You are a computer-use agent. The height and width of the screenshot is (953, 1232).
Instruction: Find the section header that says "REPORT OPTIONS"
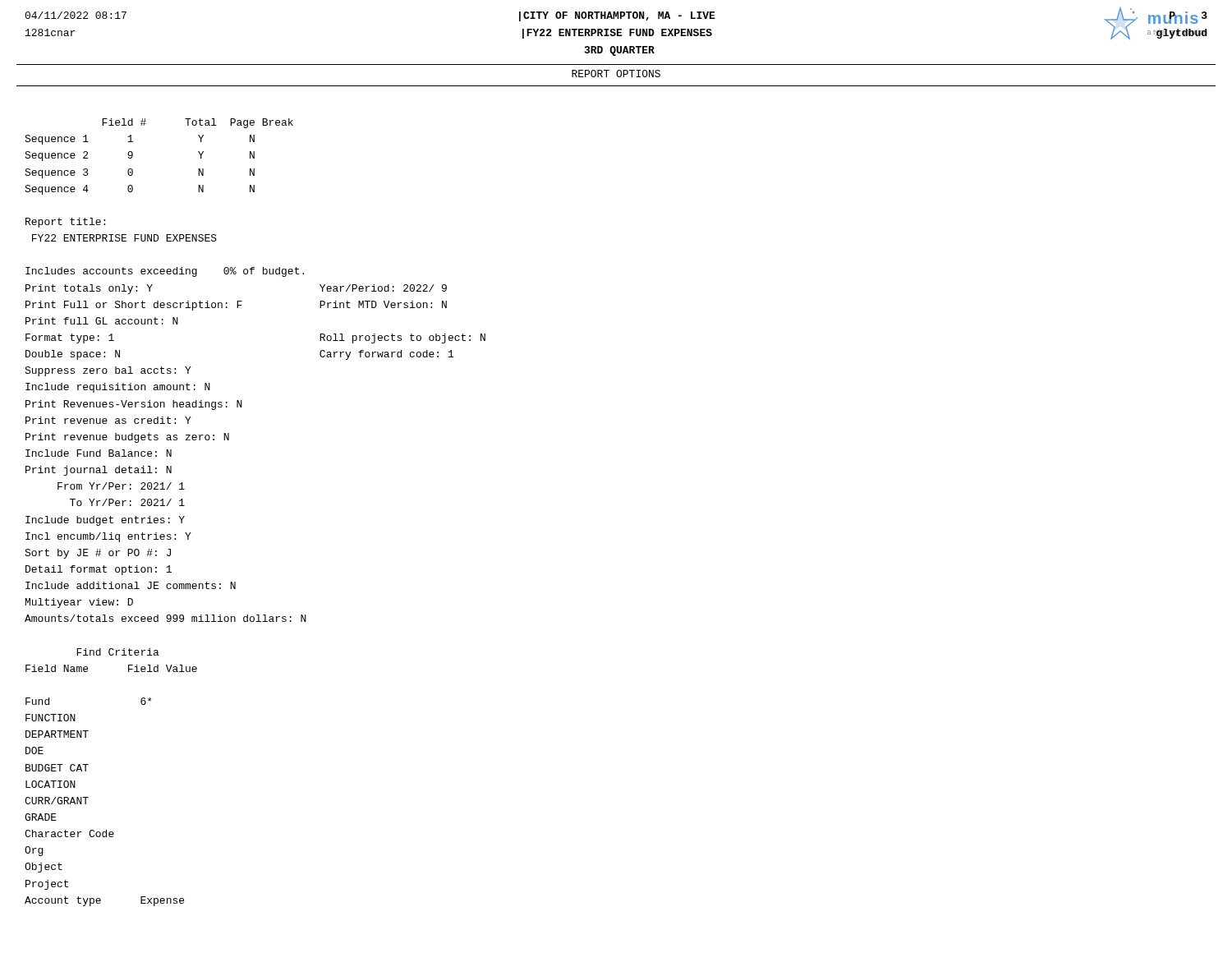[616, 74]
